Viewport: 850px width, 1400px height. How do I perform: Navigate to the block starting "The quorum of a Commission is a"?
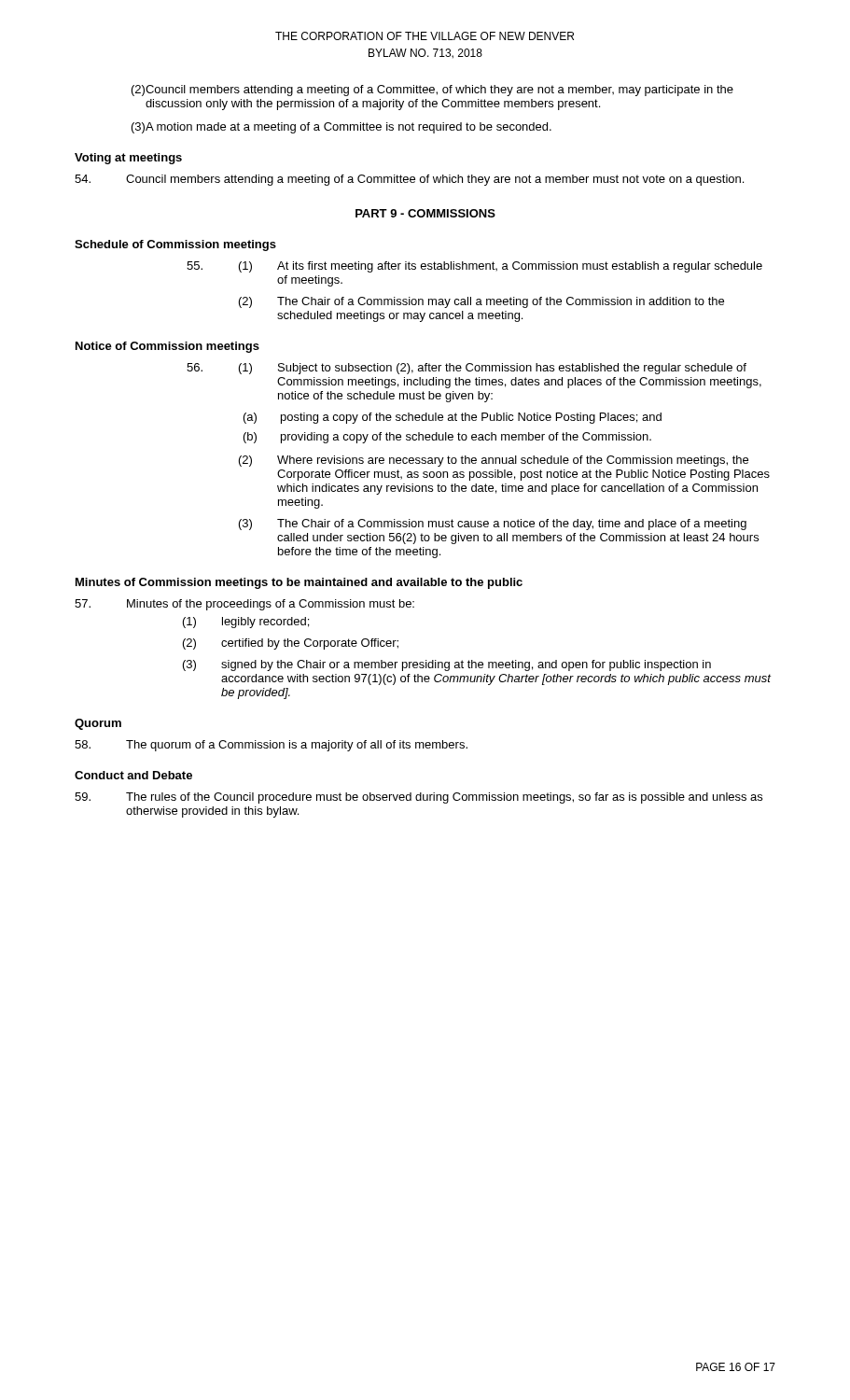coord(425,744)
